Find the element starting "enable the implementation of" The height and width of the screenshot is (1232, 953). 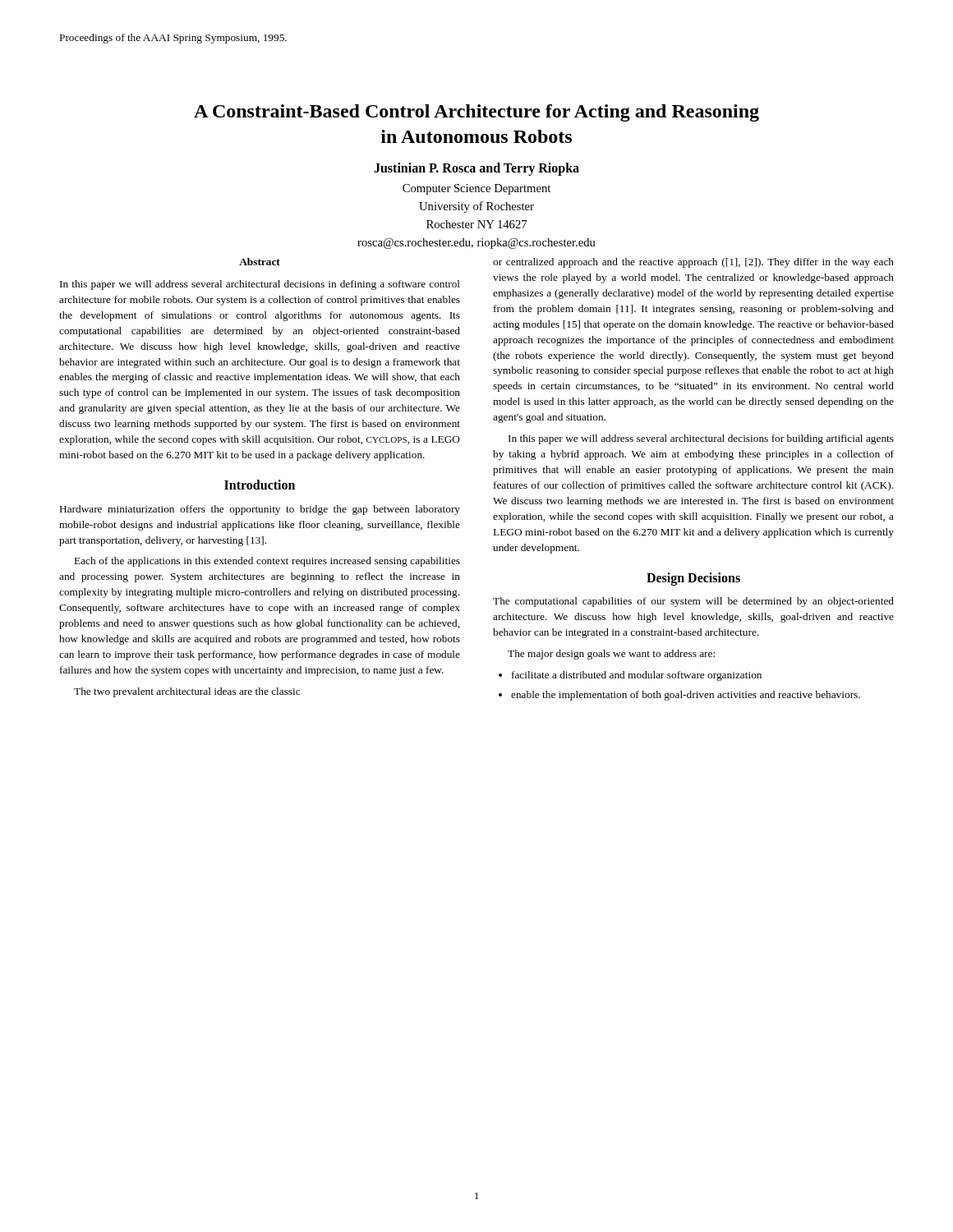click(686, 694)
